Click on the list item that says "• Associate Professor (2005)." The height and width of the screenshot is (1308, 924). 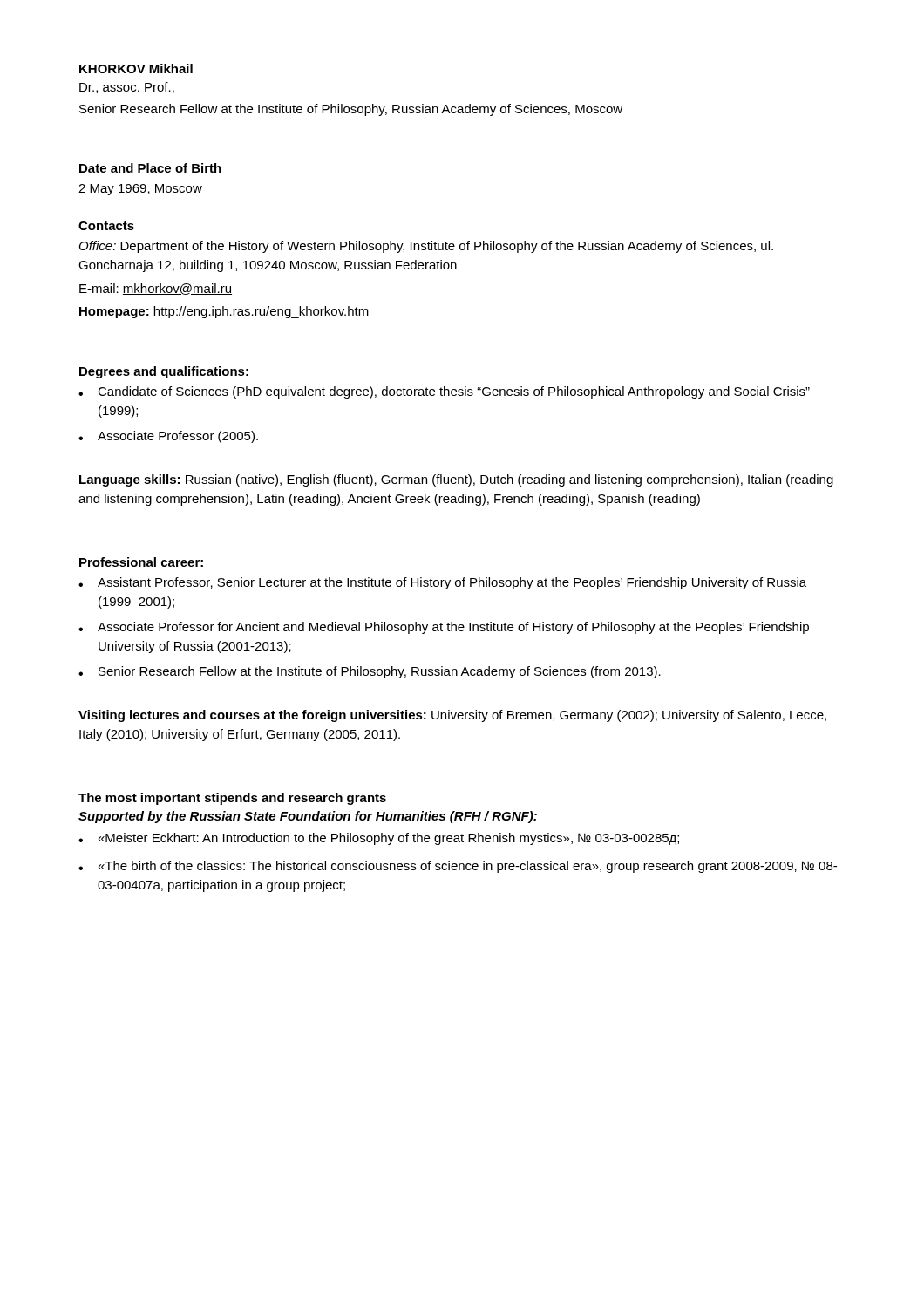tap(168, 437)
